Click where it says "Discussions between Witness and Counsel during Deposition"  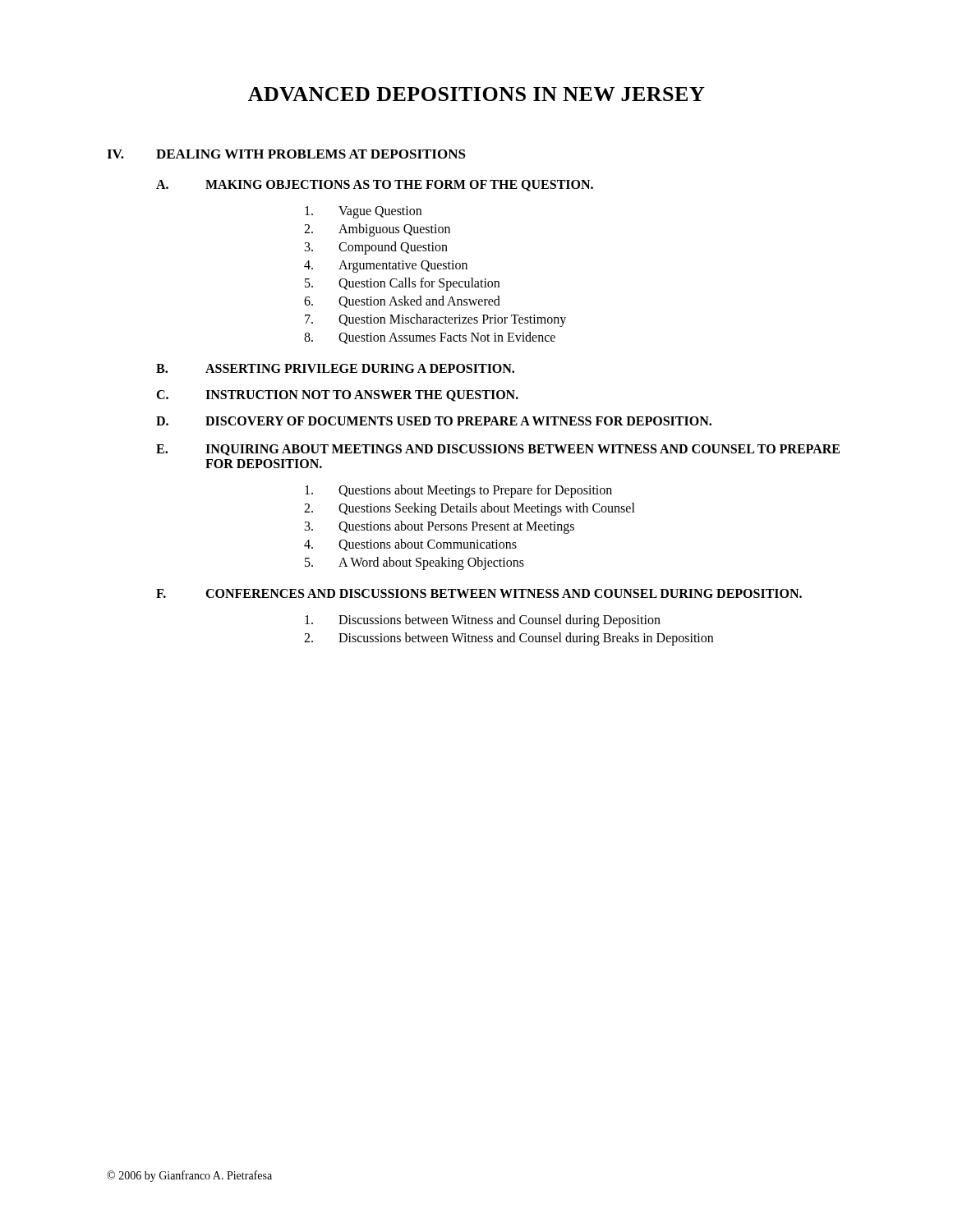point(575,620)
